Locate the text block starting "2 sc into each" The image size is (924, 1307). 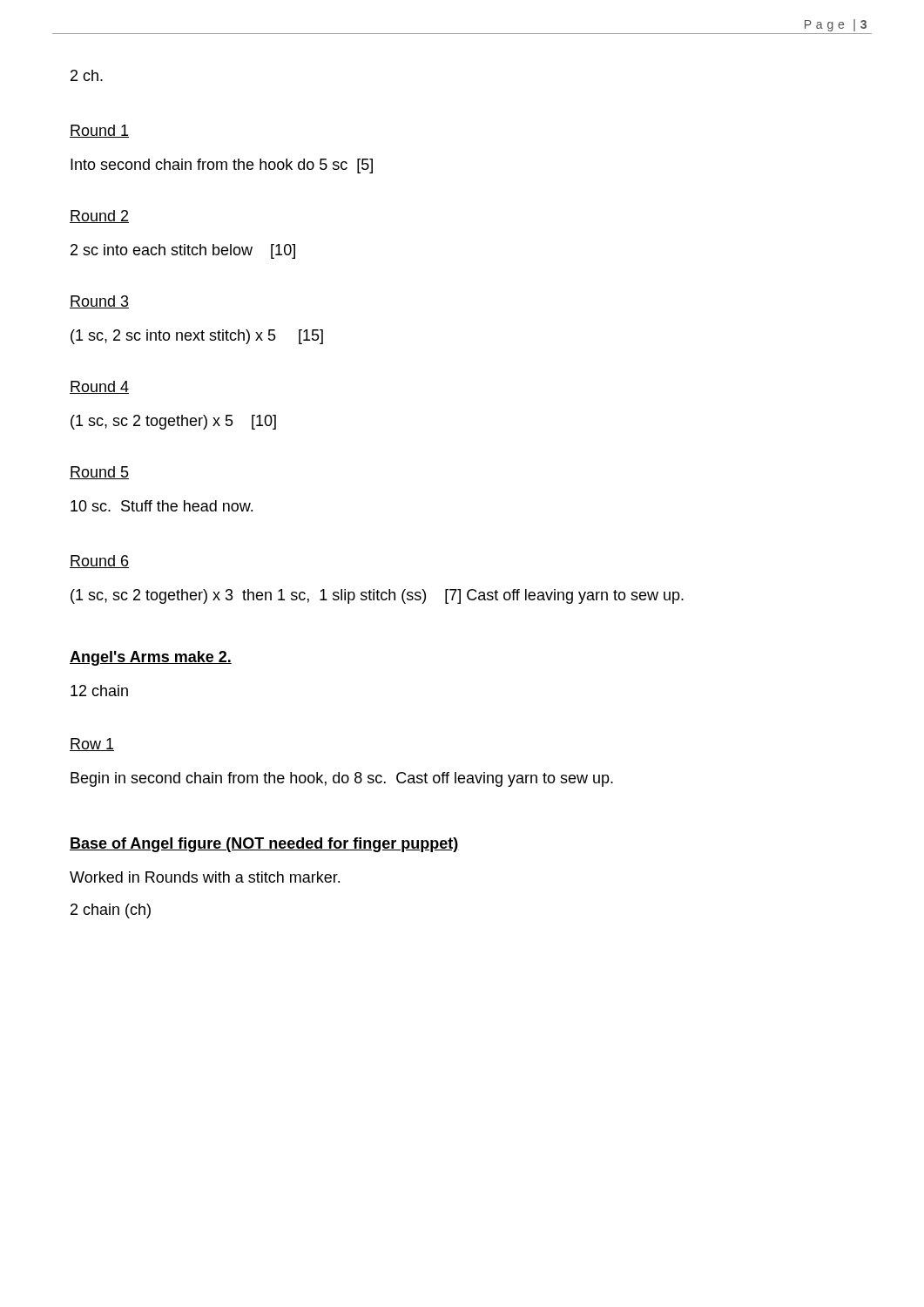183,250
